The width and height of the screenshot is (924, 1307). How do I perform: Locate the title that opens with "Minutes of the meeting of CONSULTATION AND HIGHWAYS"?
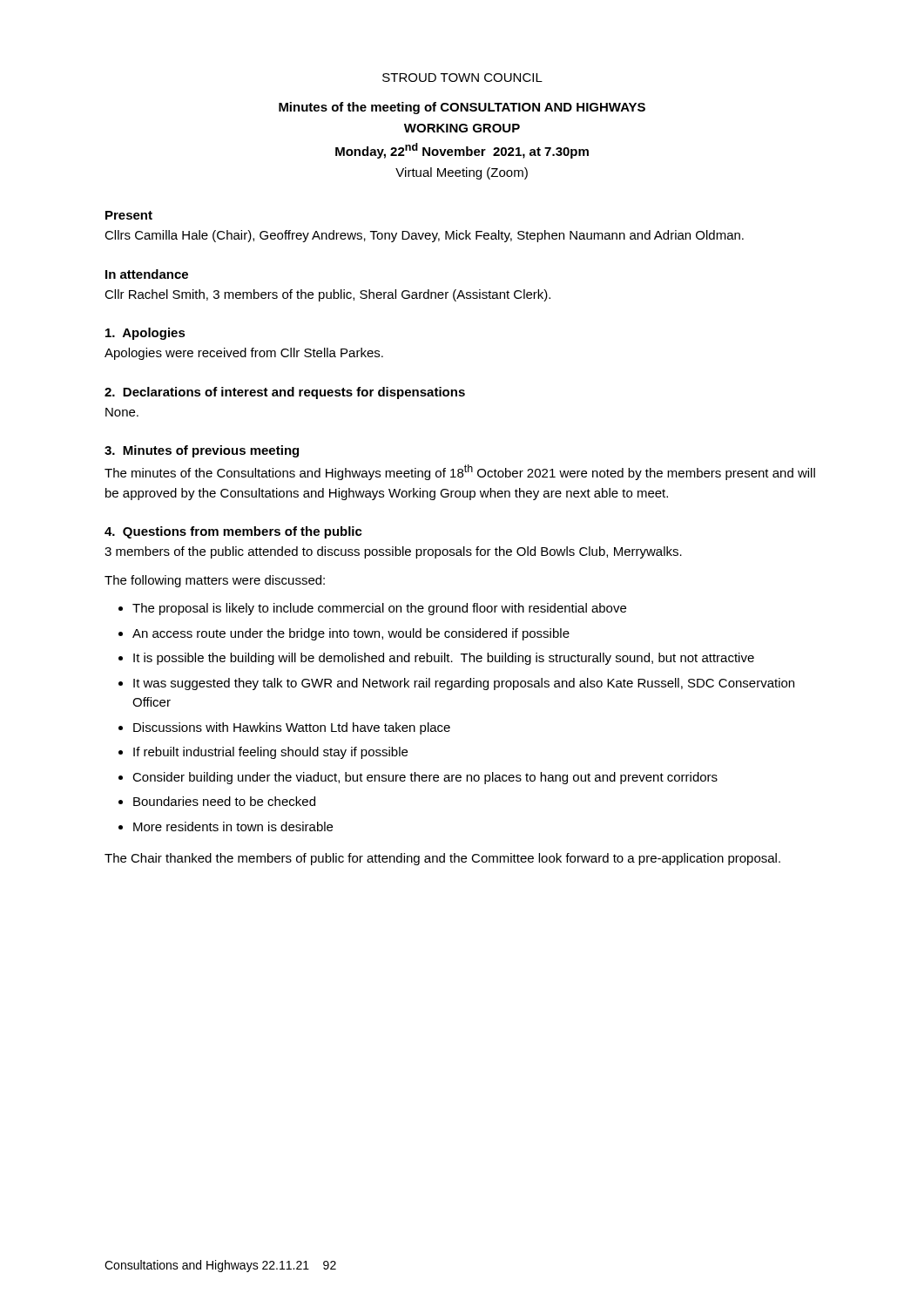click(x=462, y=139)
